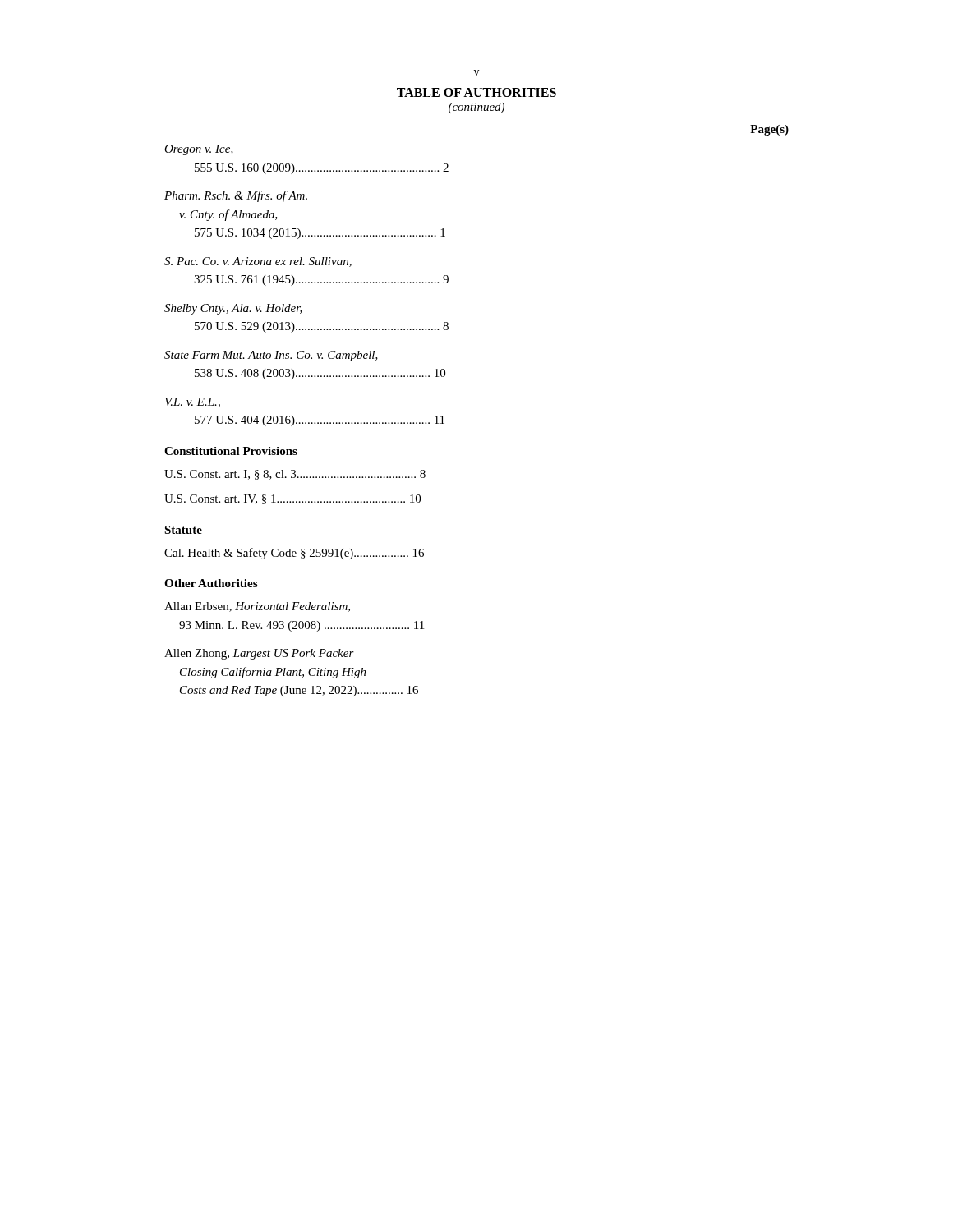Viewport: 953px width, 1232px height.
Task: Locate the title
Action: [x=476, y=100]
